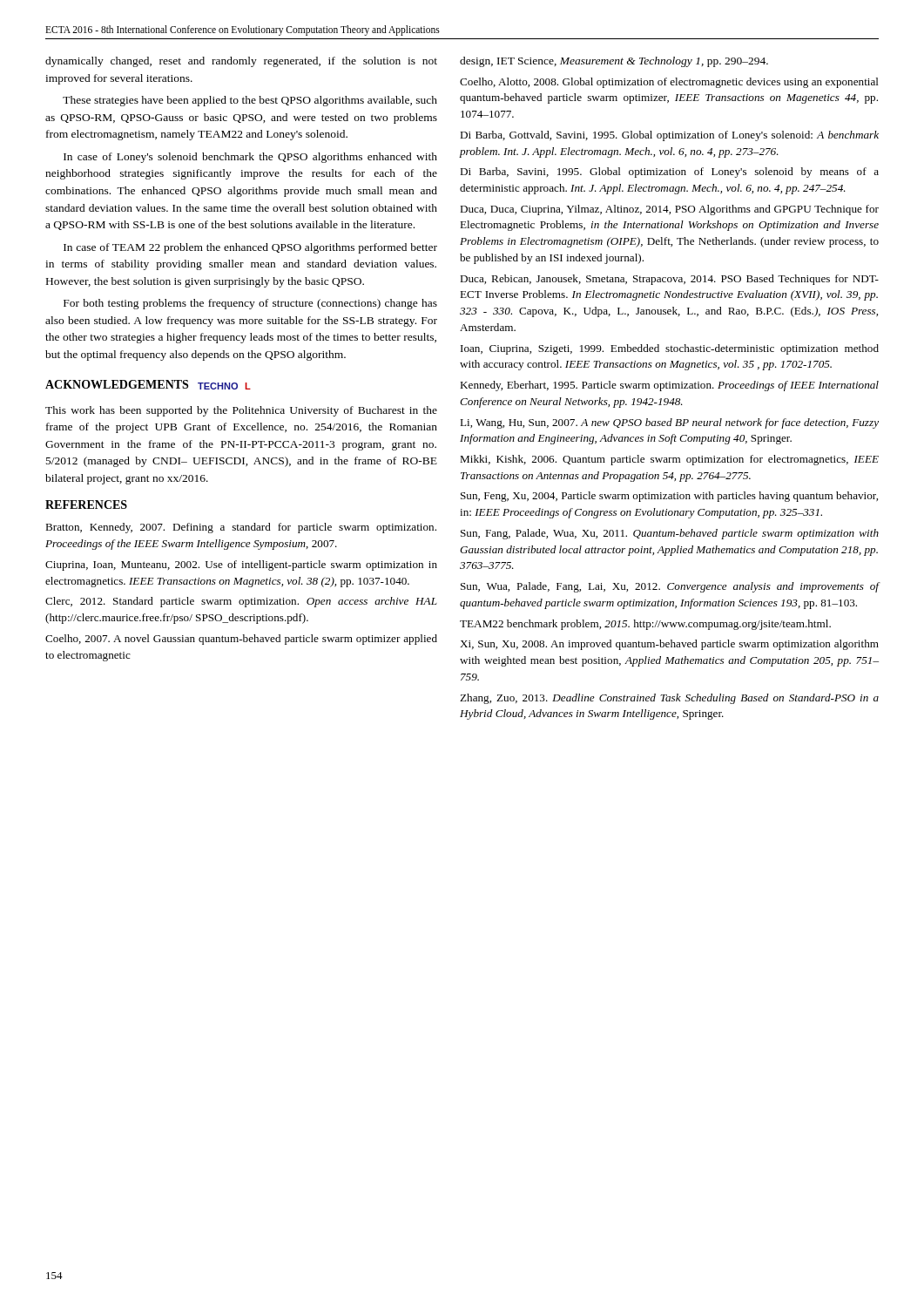Click the passage that begins "TEAM22 benchmark problem,"
This screenshot has height=1307, width=924.
tap(646, 623)
